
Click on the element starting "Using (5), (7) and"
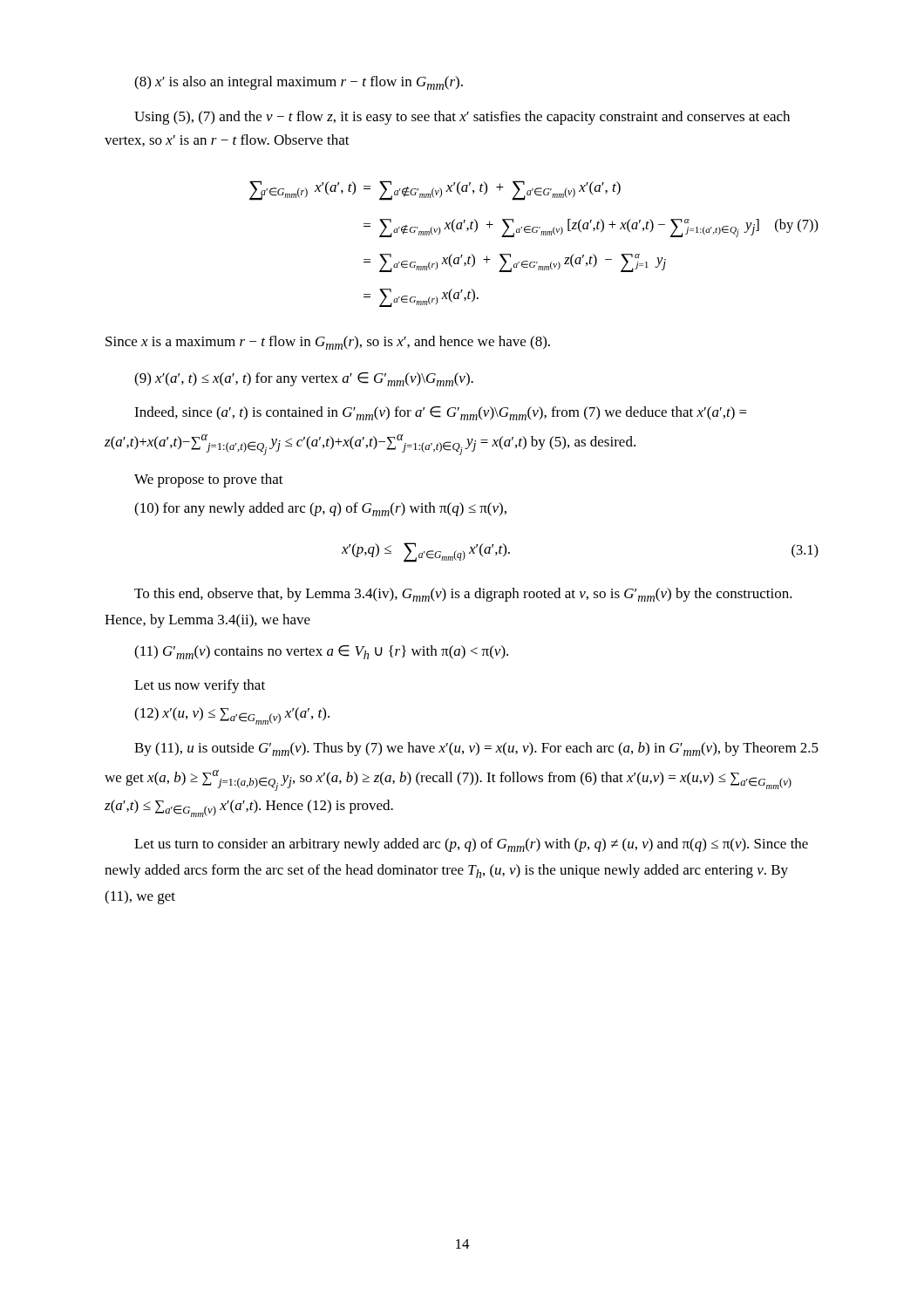pos(447,128)
